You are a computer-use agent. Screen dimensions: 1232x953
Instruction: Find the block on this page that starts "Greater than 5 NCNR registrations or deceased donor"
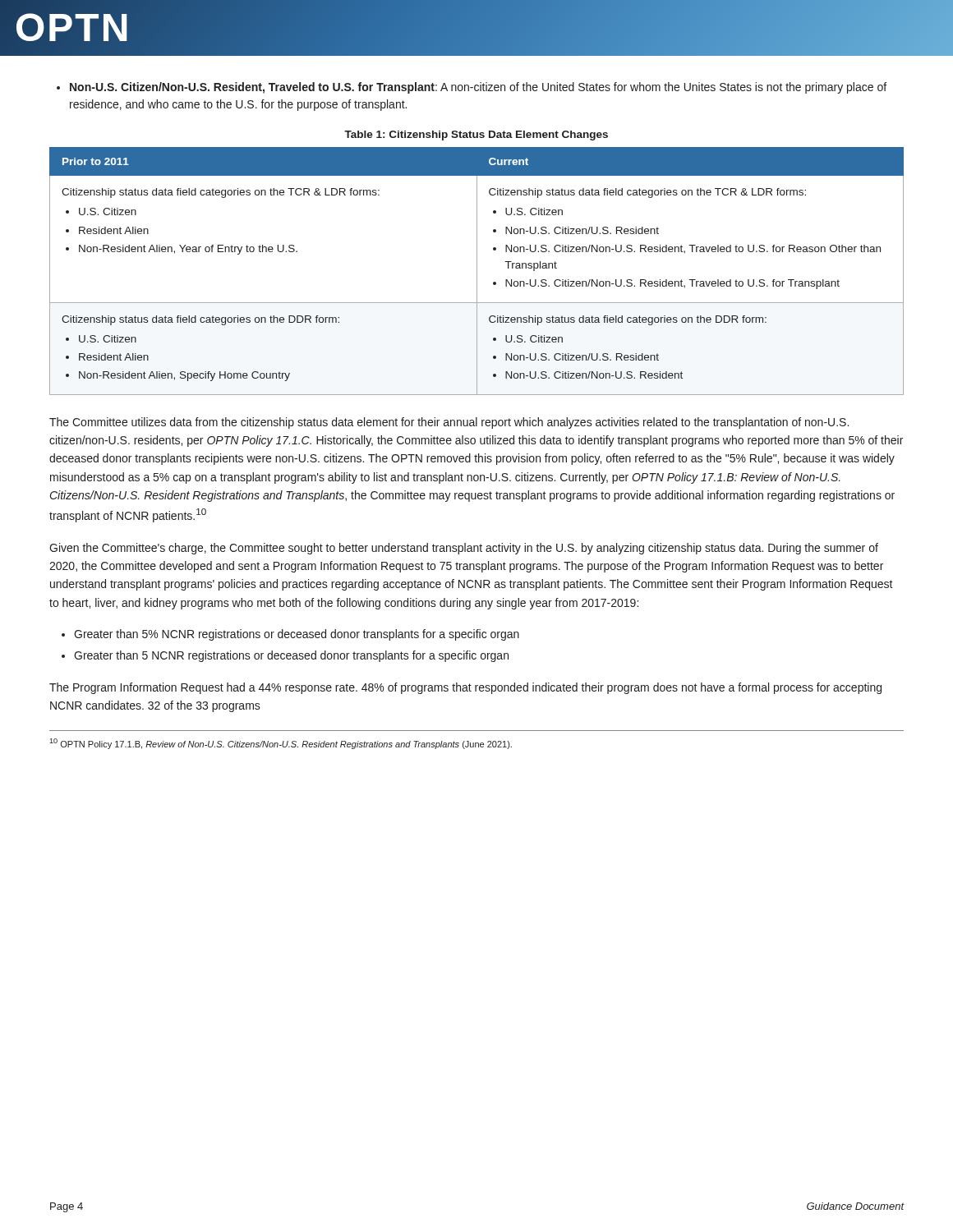click(476, 656)
